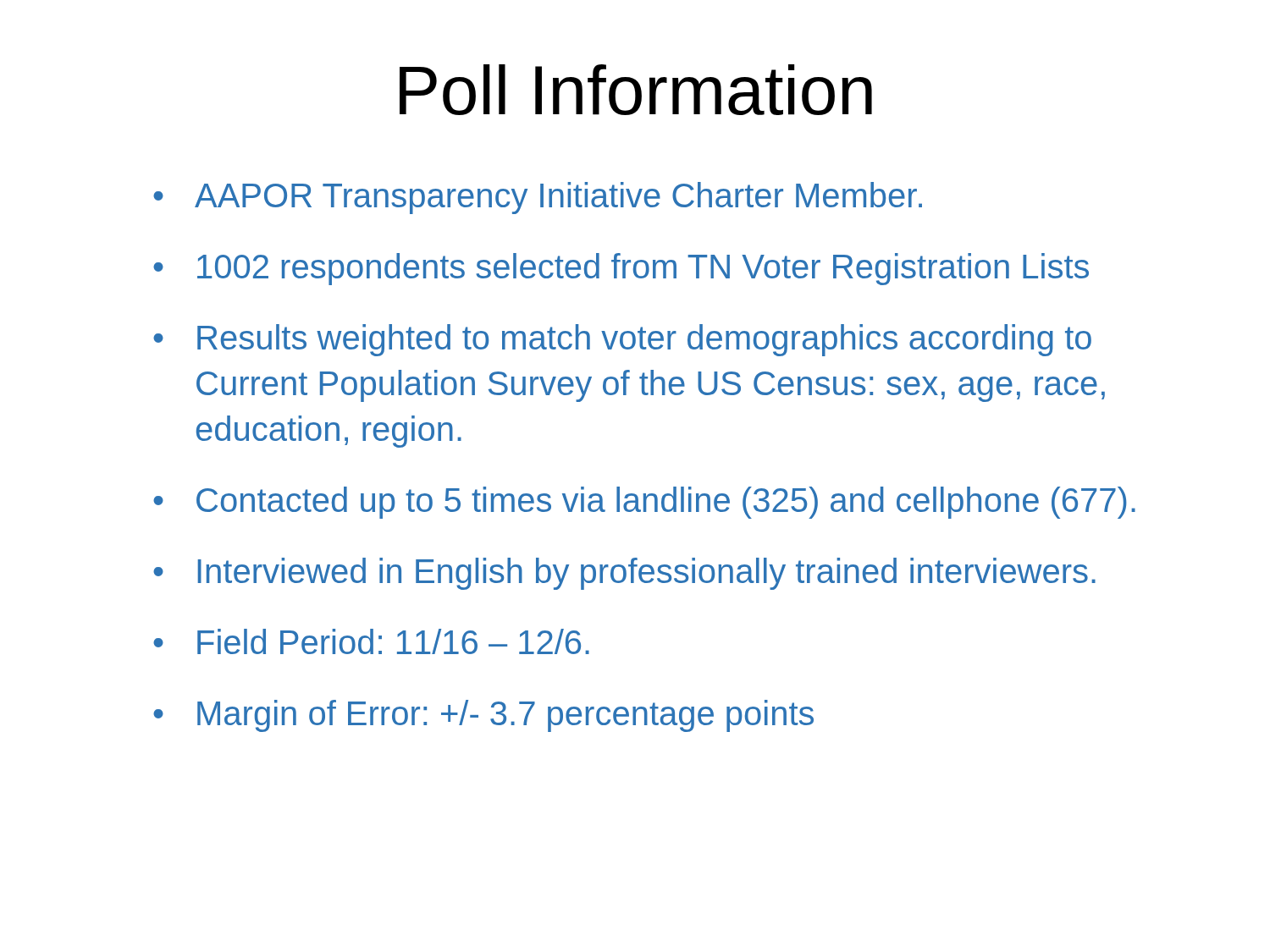Where is the passage that starts "• 1002 respondents selected from TN"?
This screenshot has height=952, width=1270.
[x=660, y=267]
